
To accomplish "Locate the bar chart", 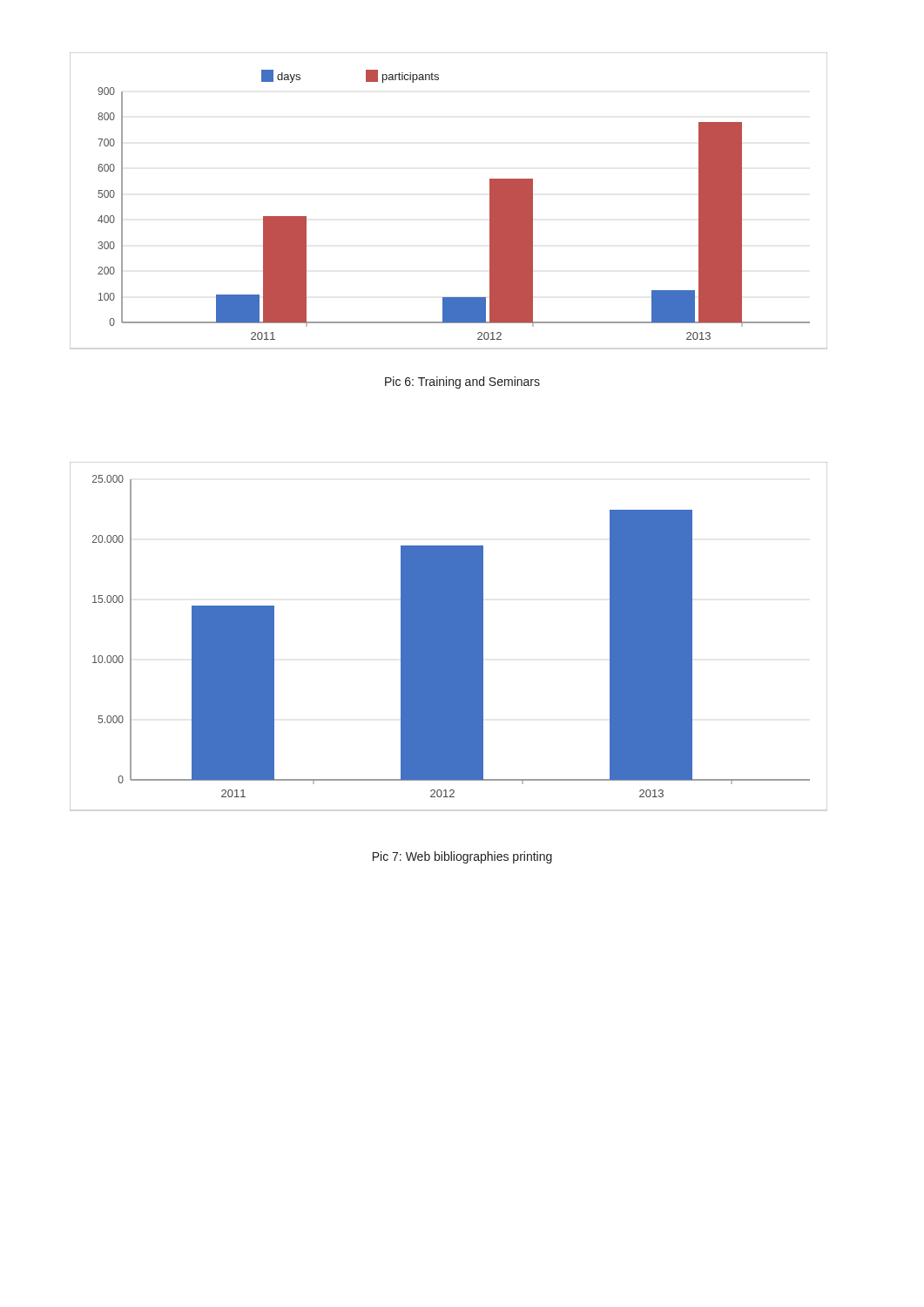I will coord(449,647).
